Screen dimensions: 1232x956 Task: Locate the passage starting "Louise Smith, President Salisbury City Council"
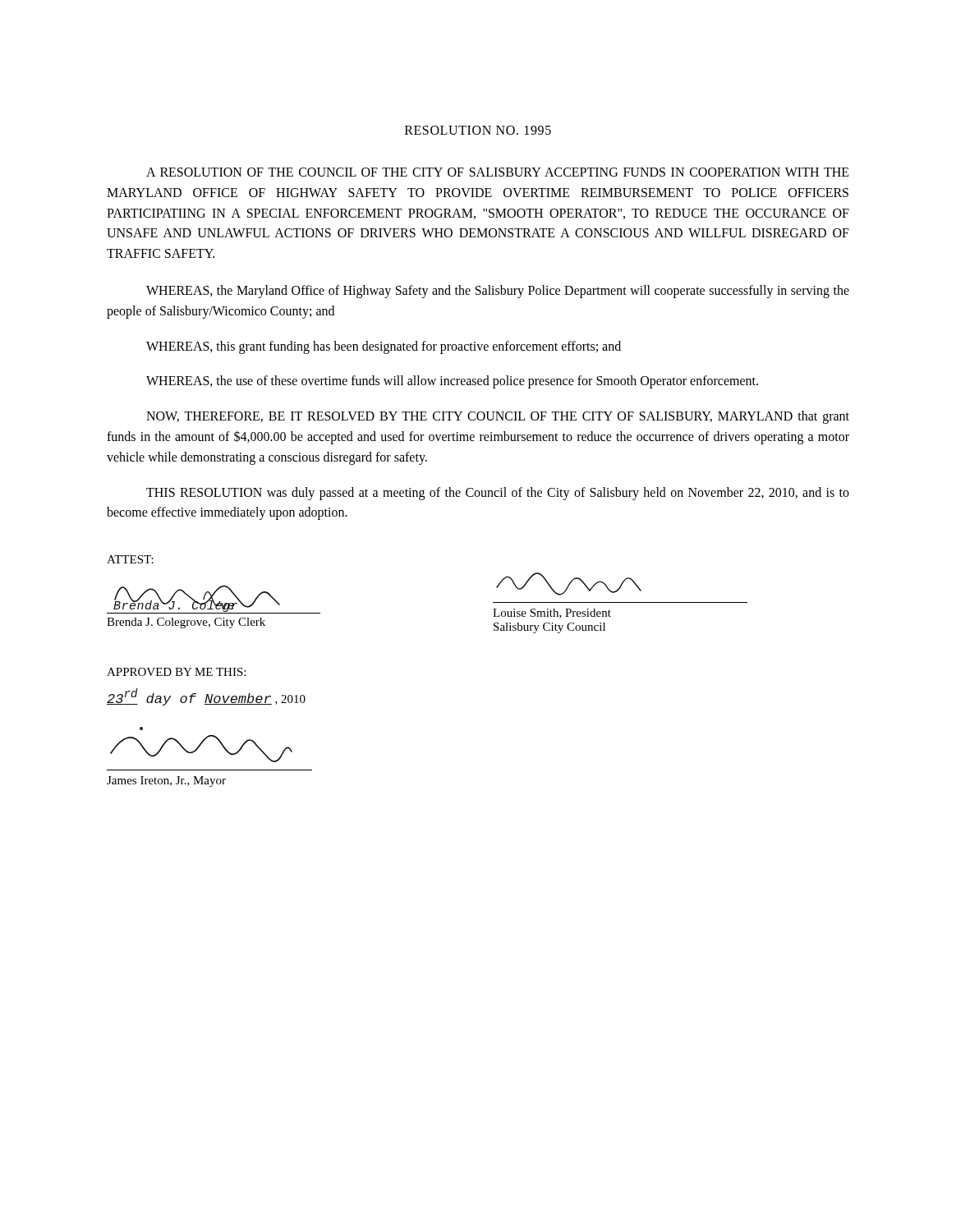671,594
